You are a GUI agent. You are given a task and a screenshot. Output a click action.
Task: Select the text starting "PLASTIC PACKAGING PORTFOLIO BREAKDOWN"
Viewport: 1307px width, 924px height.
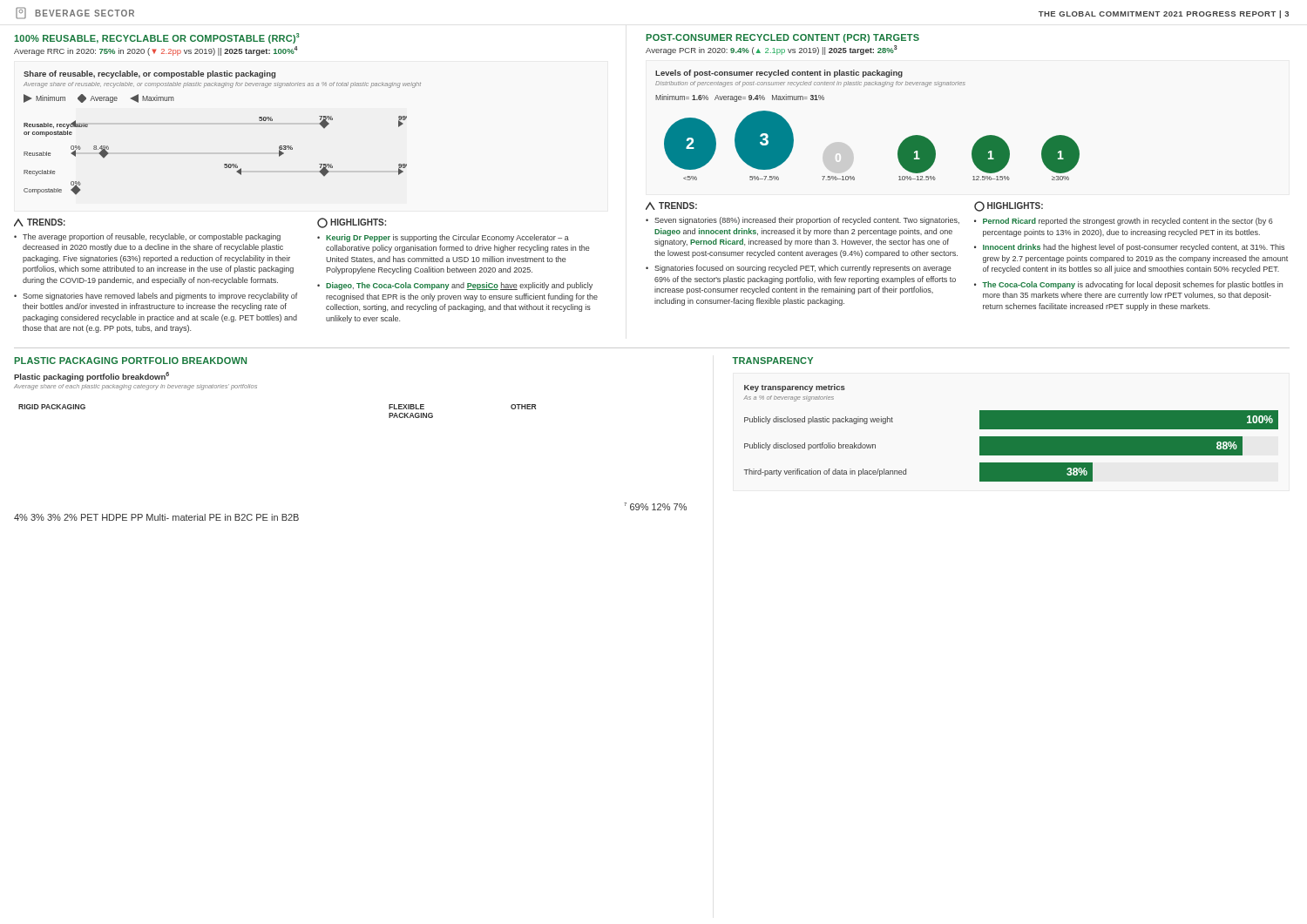[131, 360]
